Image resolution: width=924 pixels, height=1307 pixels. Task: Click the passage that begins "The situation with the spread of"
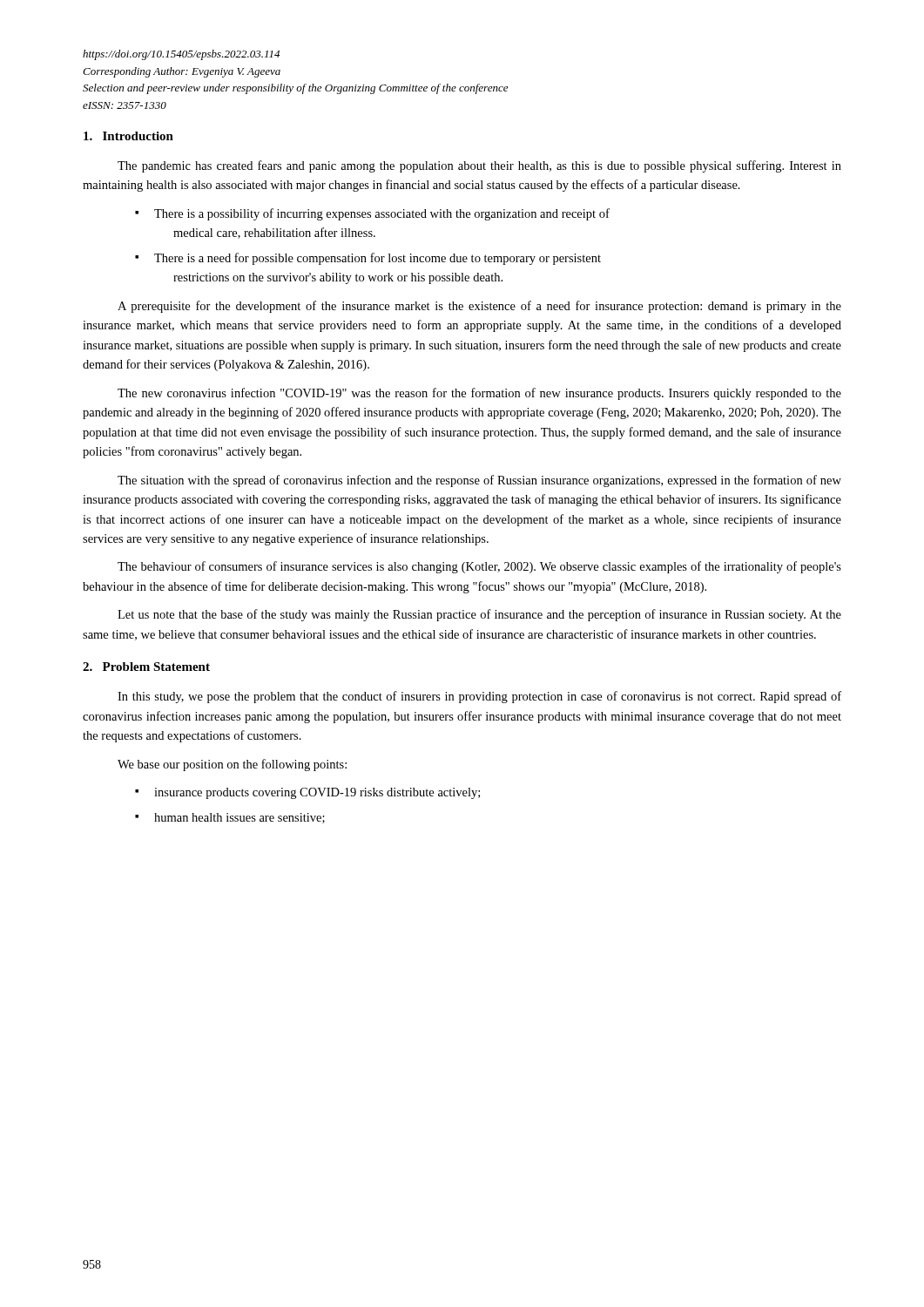[462, 509]
